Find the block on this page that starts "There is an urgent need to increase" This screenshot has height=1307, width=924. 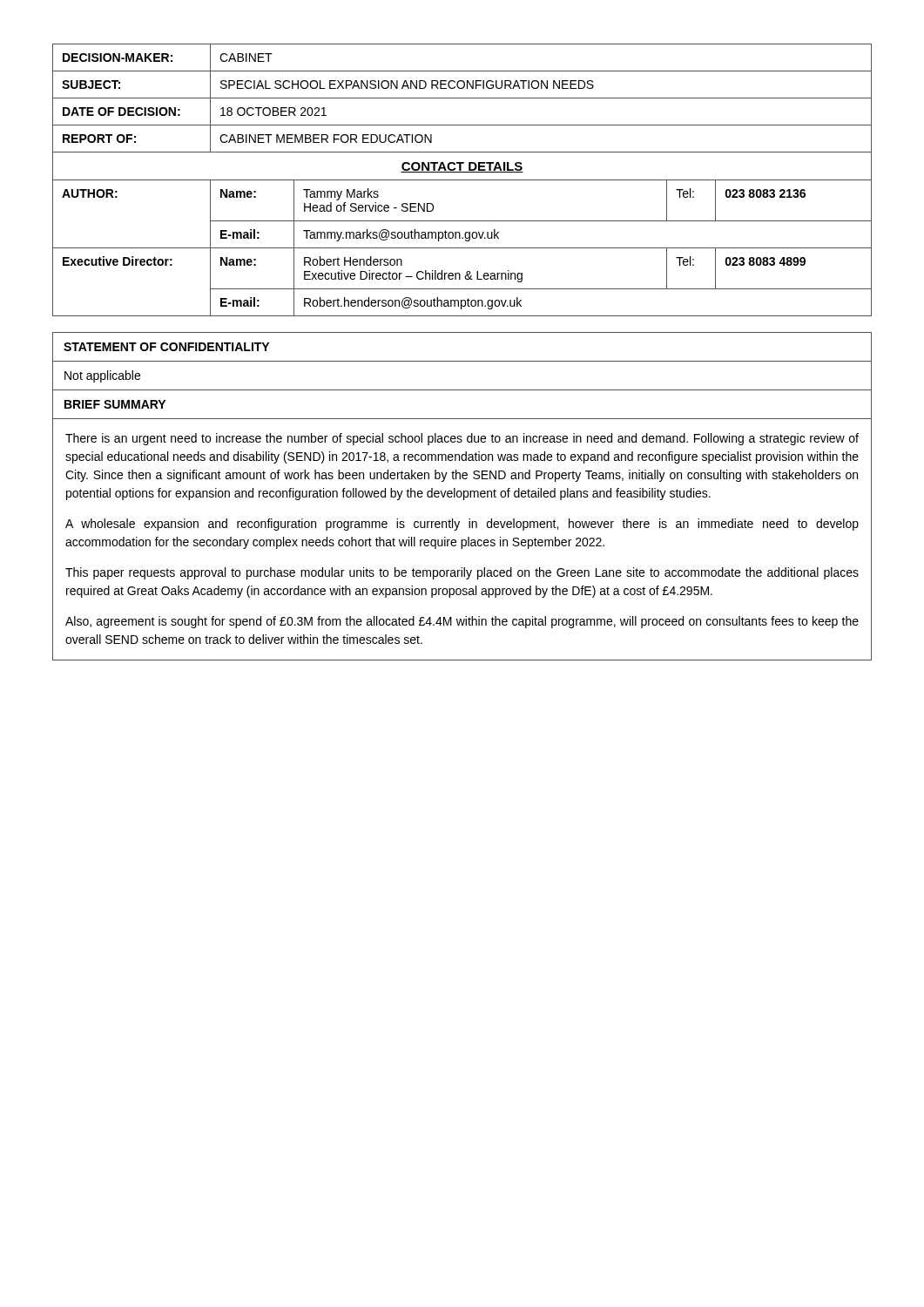(462, 466)
